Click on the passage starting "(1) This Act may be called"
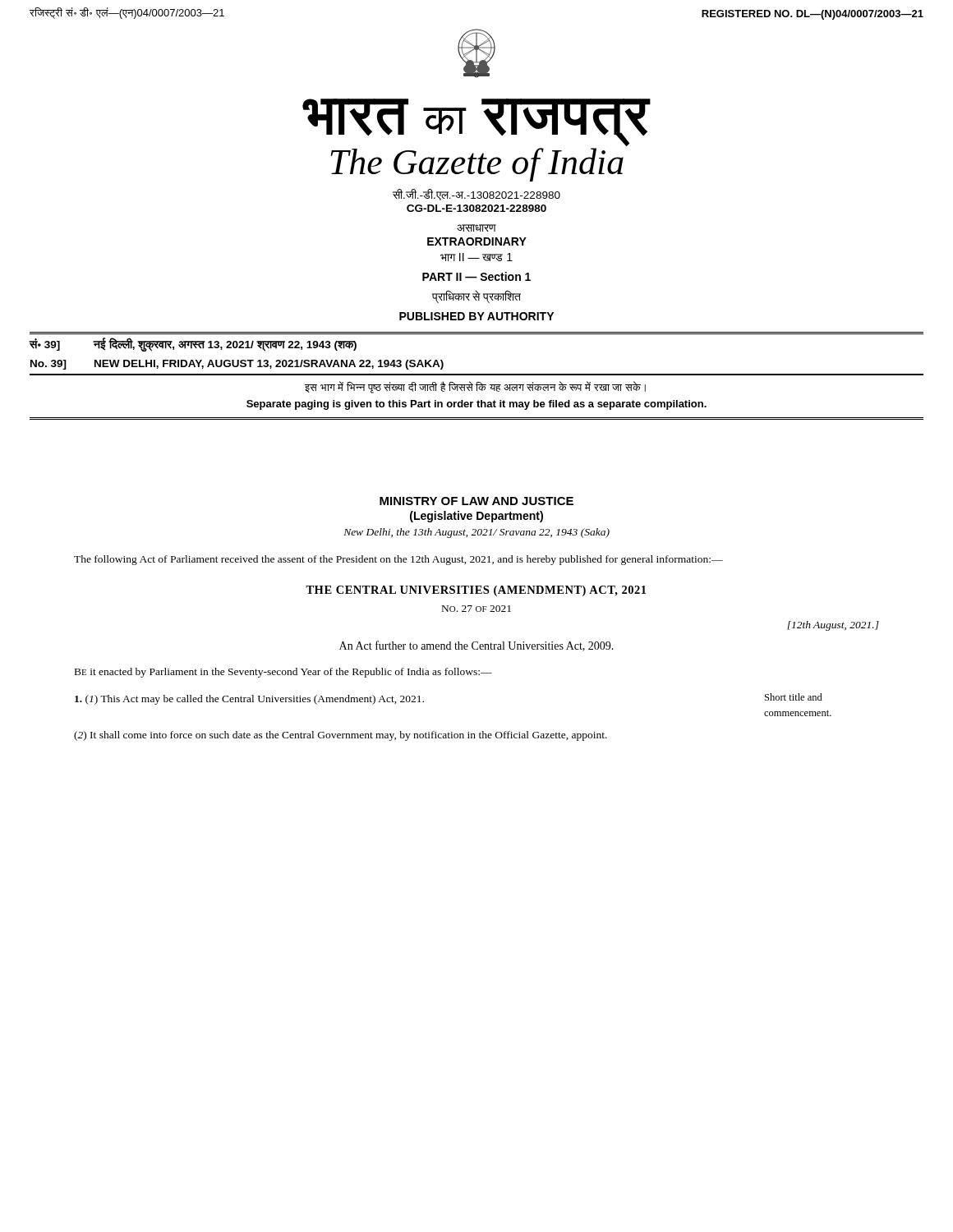 pos(246,699)
